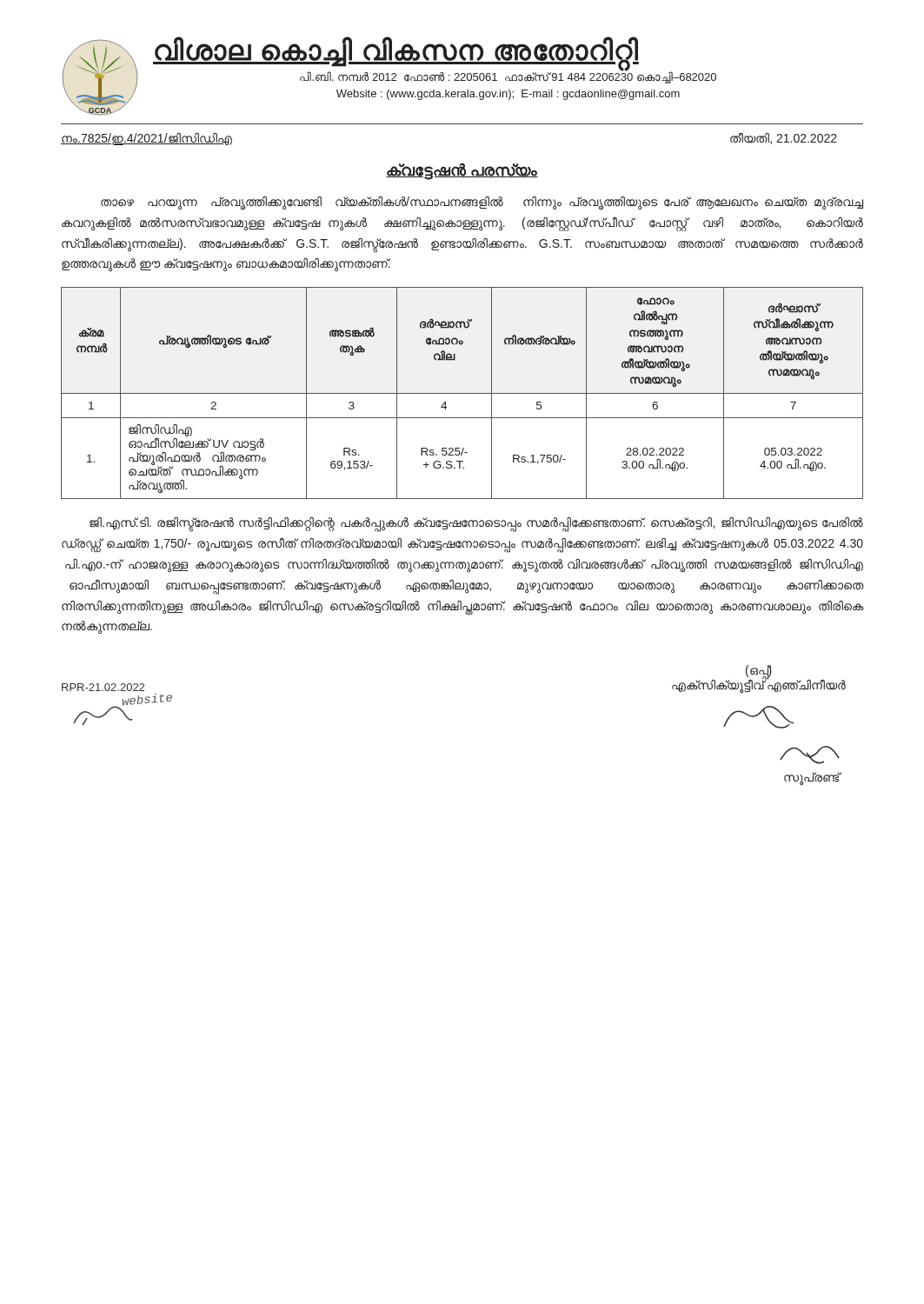Viewport: 924px width, 1304px height.
Task: Find "ക്വട്ടേഷൻ പരസ്യം" on this page
Action: coord(462,170)
